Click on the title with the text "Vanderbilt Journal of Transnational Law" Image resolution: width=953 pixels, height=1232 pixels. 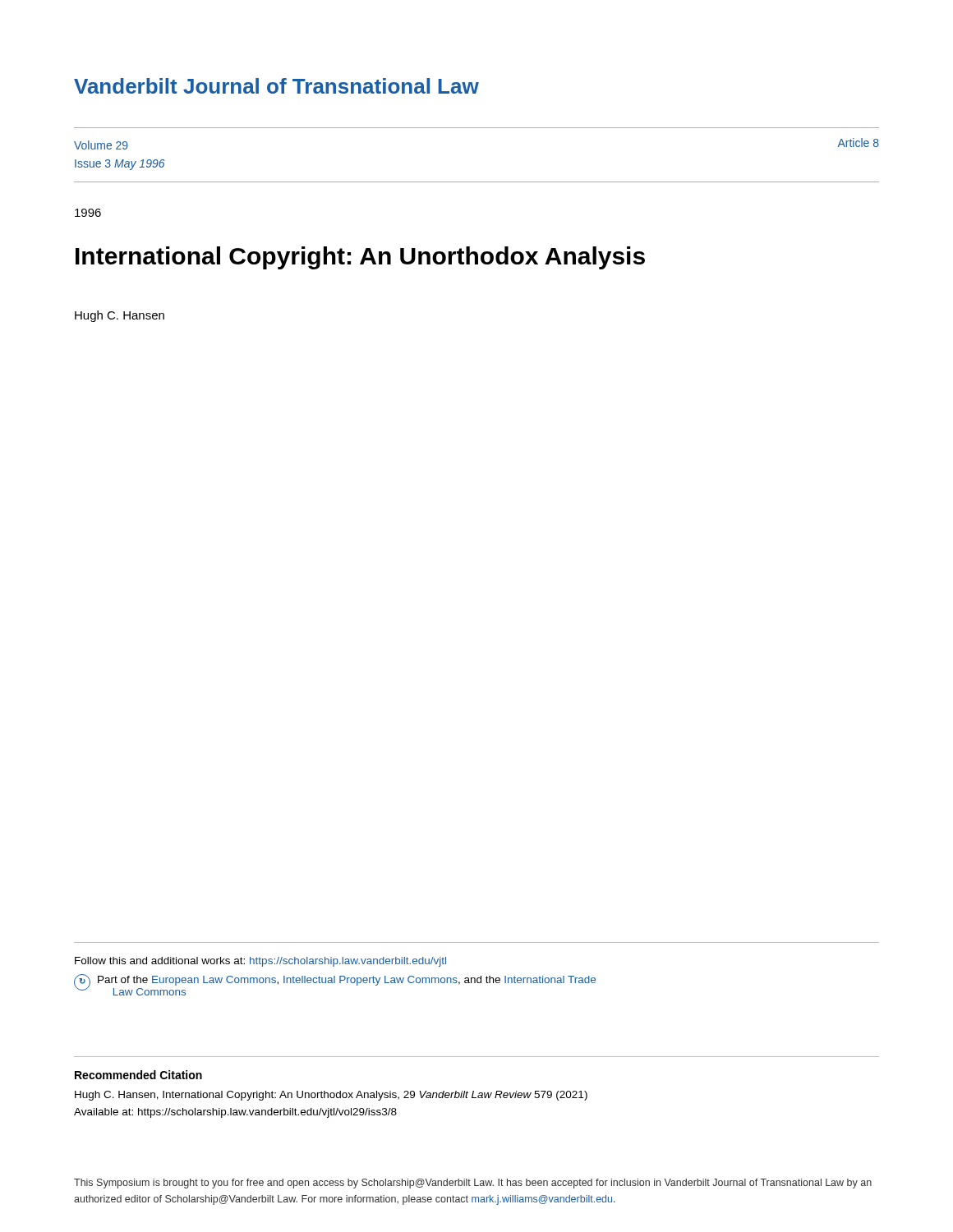pyautogui.click(x=276, y=86)
